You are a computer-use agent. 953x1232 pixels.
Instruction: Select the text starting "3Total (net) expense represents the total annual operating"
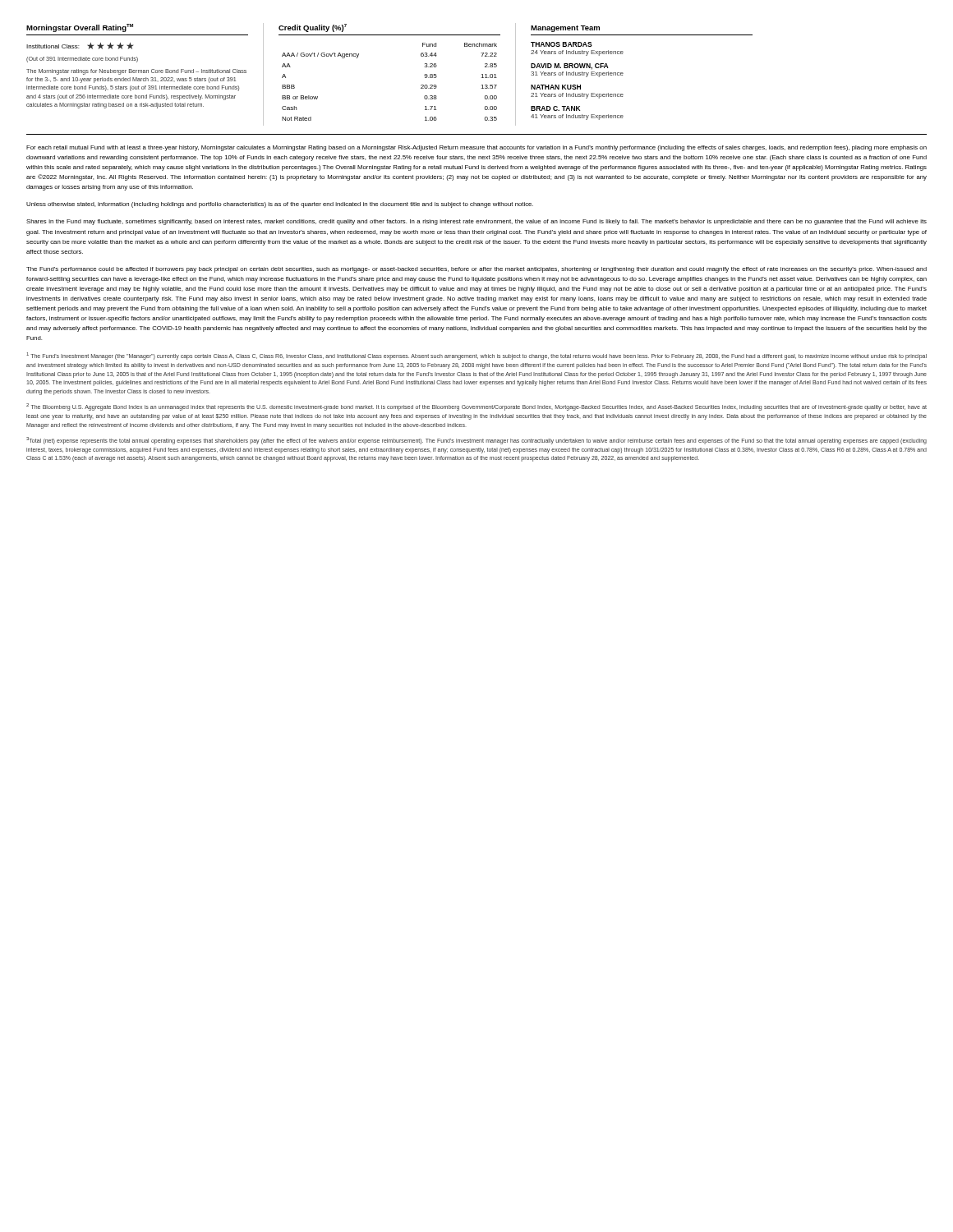pos(476,449)
